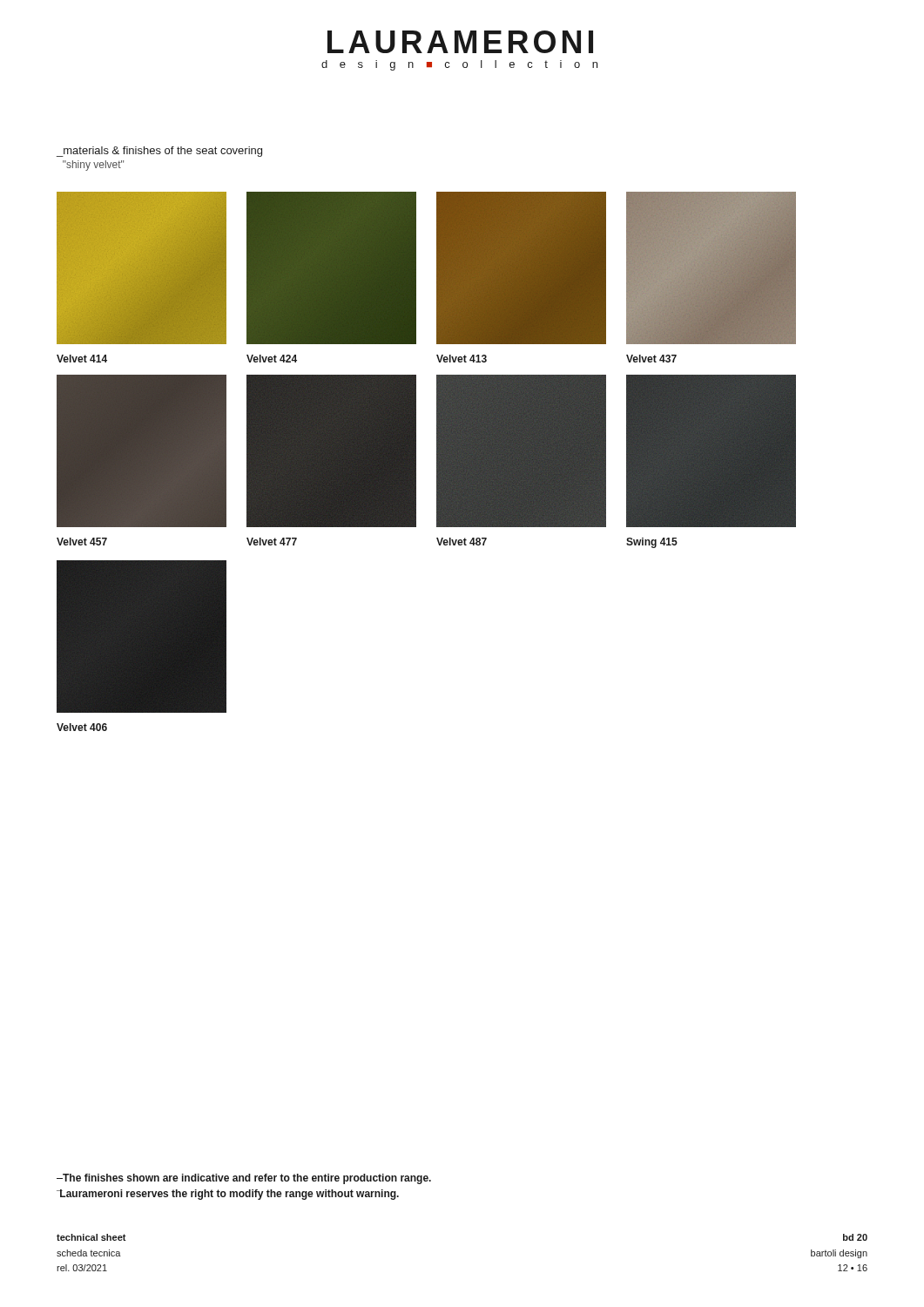Locate the text "Velvet 487"
Screen dimensions: 1307x924
462,542
